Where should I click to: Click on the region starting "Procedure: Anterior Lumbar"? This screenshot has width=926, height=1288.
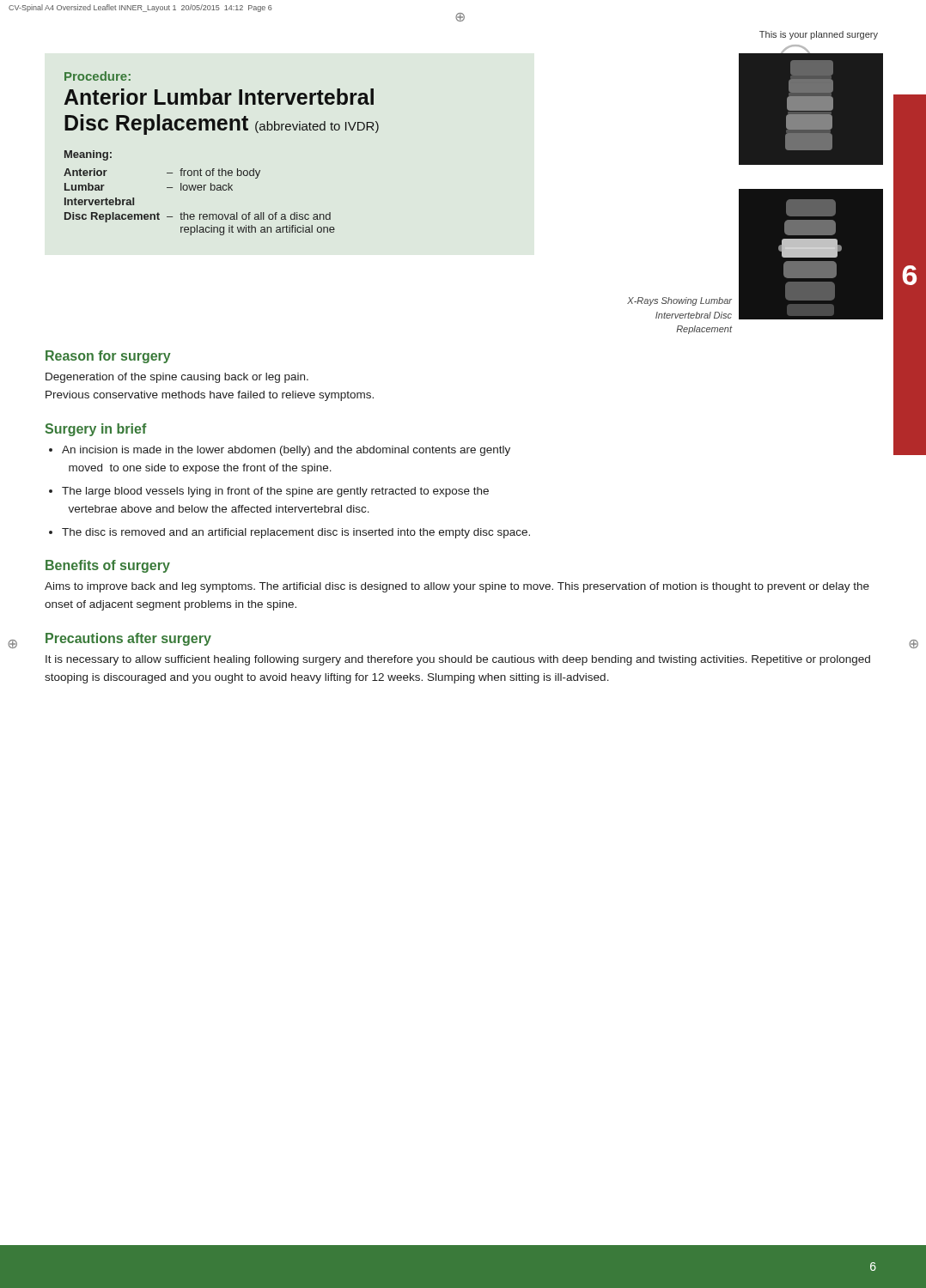click(x=97, y=76)
